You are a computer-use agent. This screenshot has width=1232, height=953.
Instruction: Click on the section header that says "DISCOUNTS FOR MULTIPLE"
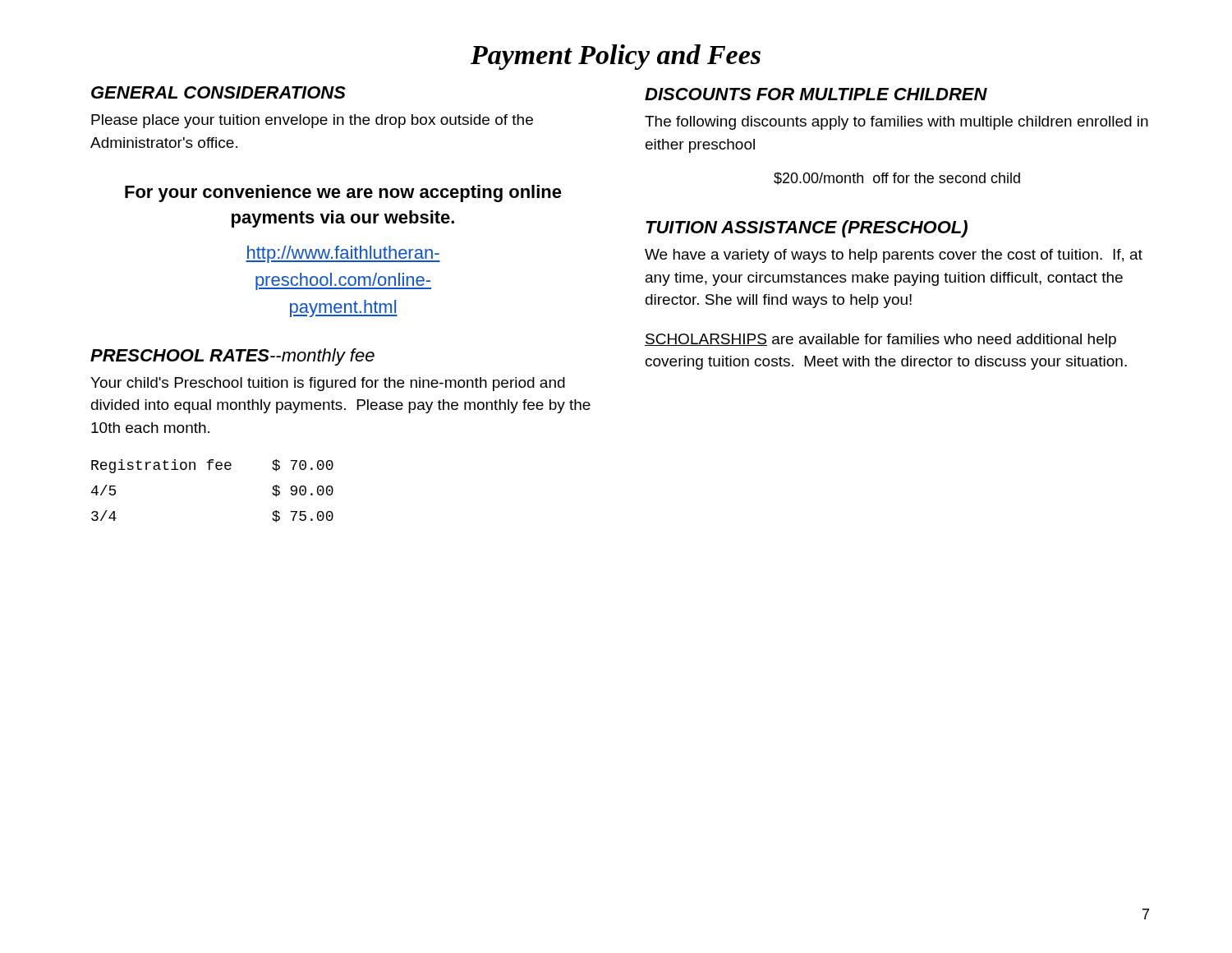(816, 94)
